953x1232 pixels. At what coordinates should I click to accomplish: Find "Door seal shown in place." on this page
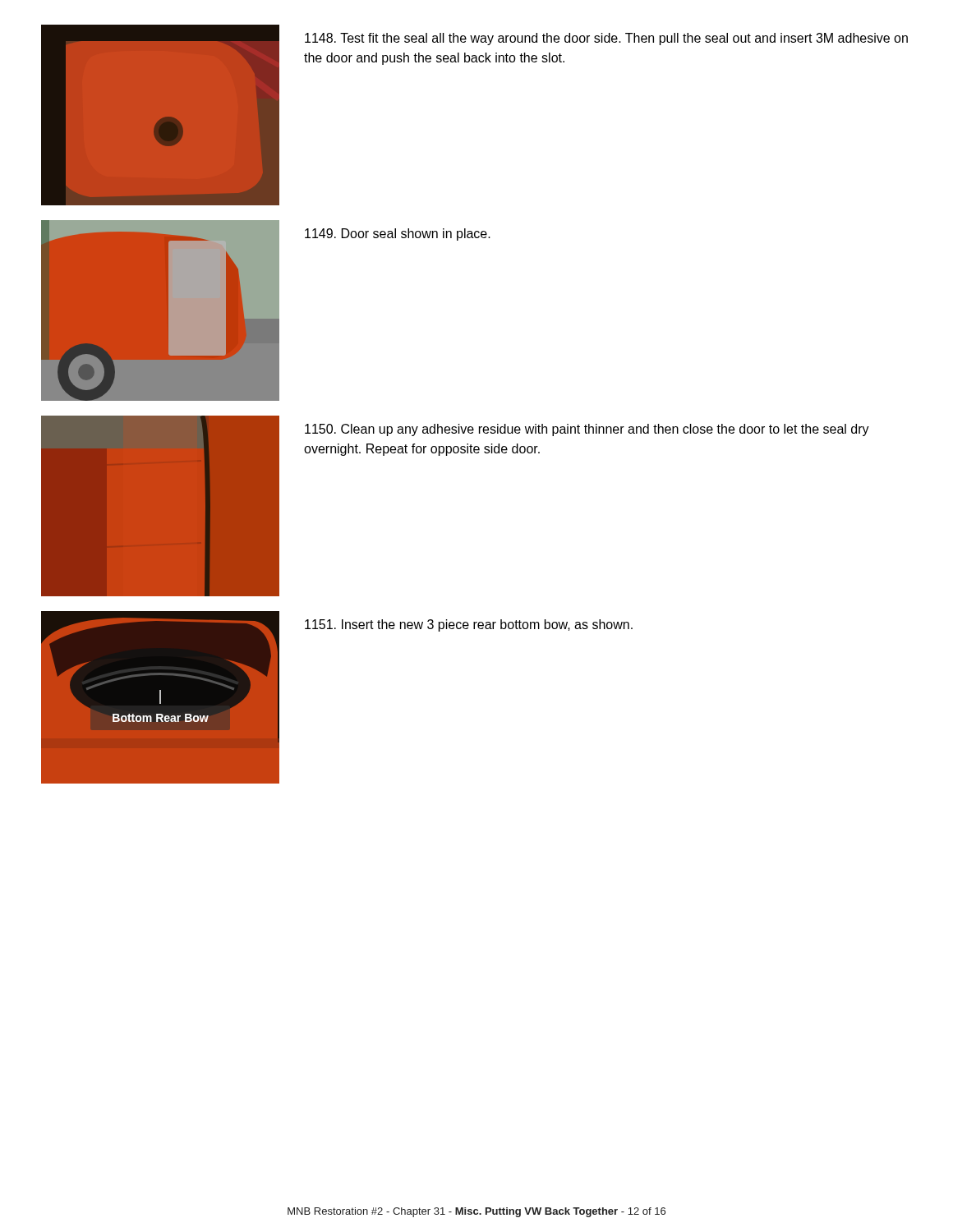point(398,234)
